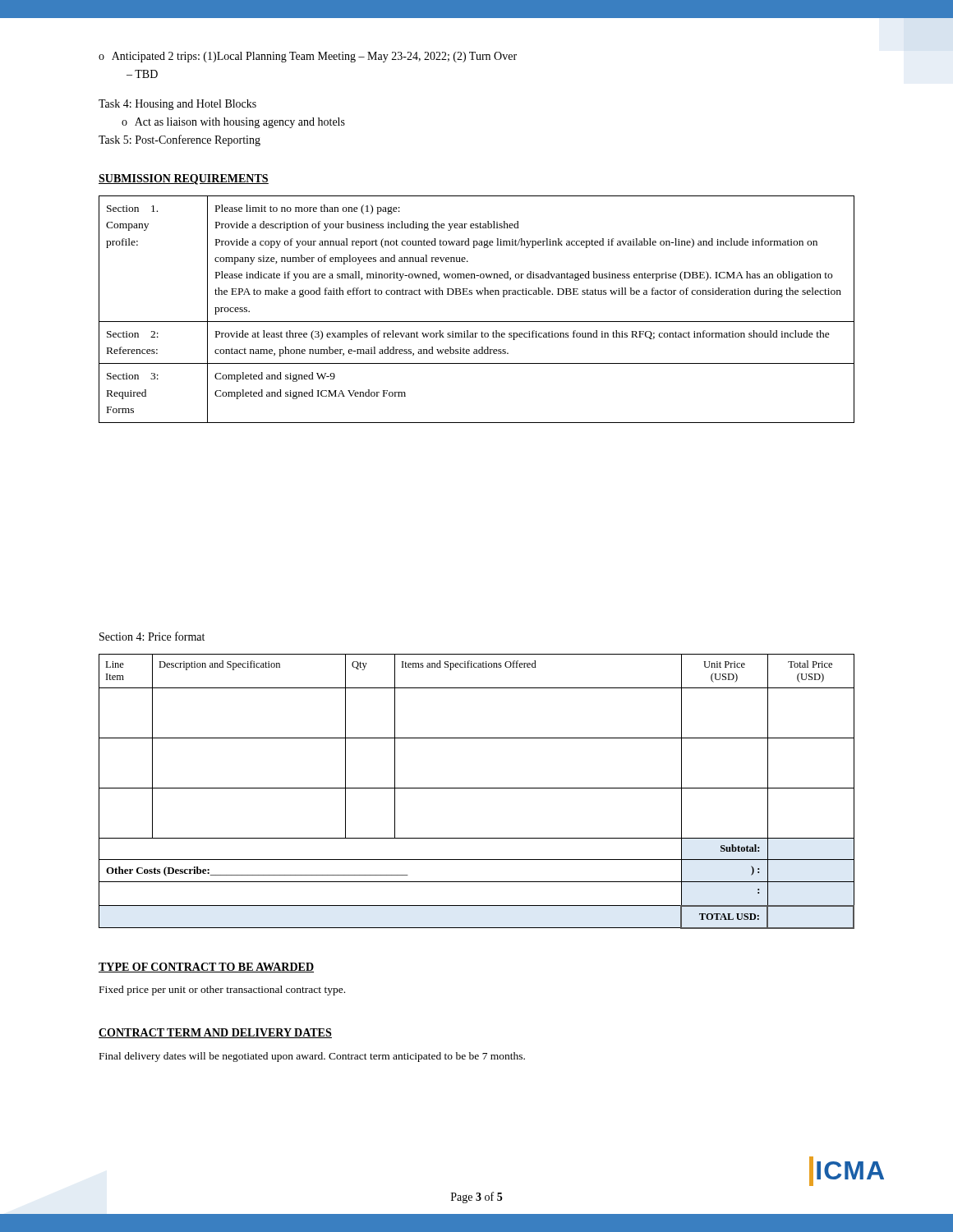Point to "Section 4: Price format"
This screenshot has height=1232, width=953.
click(x=152, y=637)
